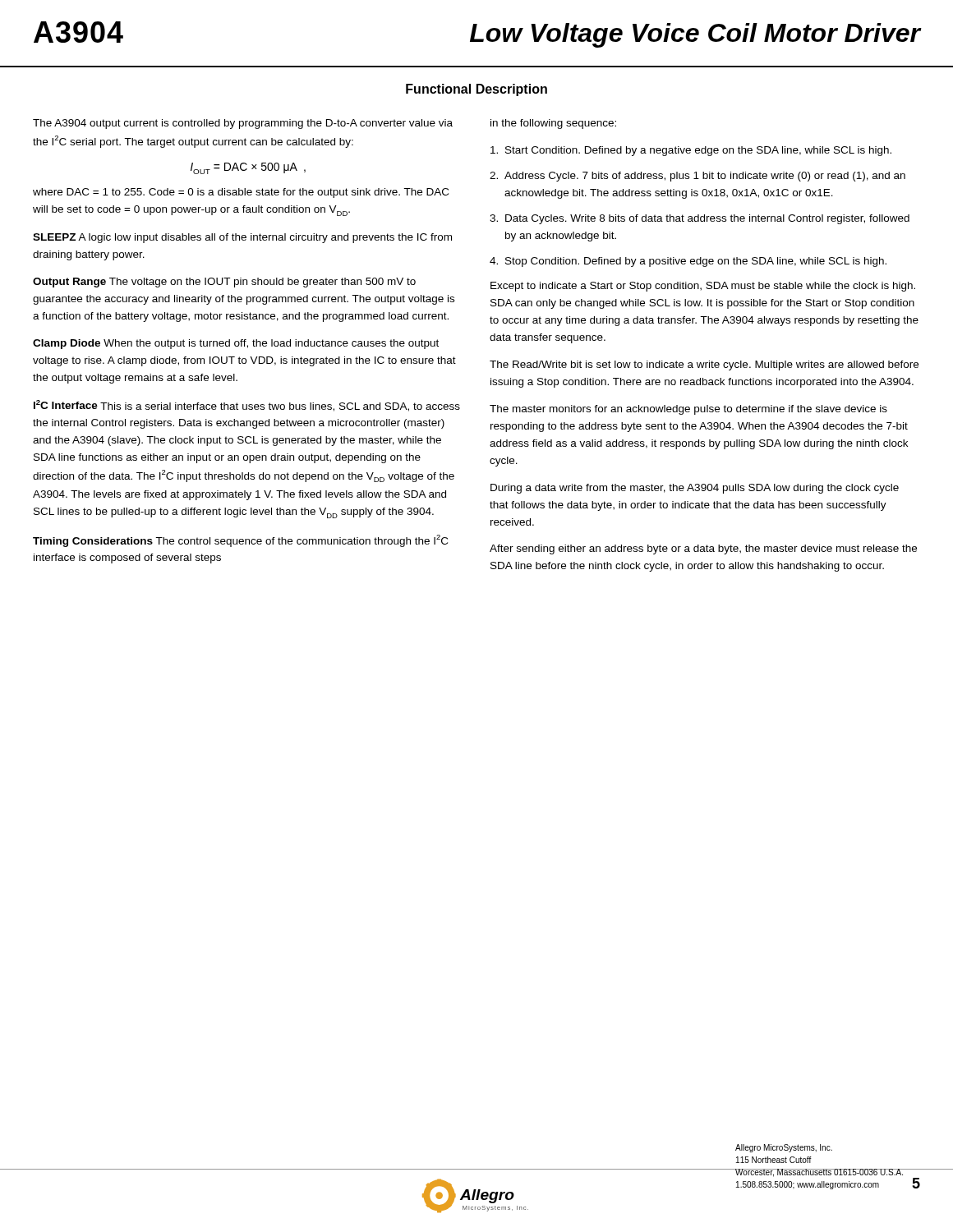
Task: Locate the text block that says "The Read/Write bit is set low to"
Action: point(704,373)
